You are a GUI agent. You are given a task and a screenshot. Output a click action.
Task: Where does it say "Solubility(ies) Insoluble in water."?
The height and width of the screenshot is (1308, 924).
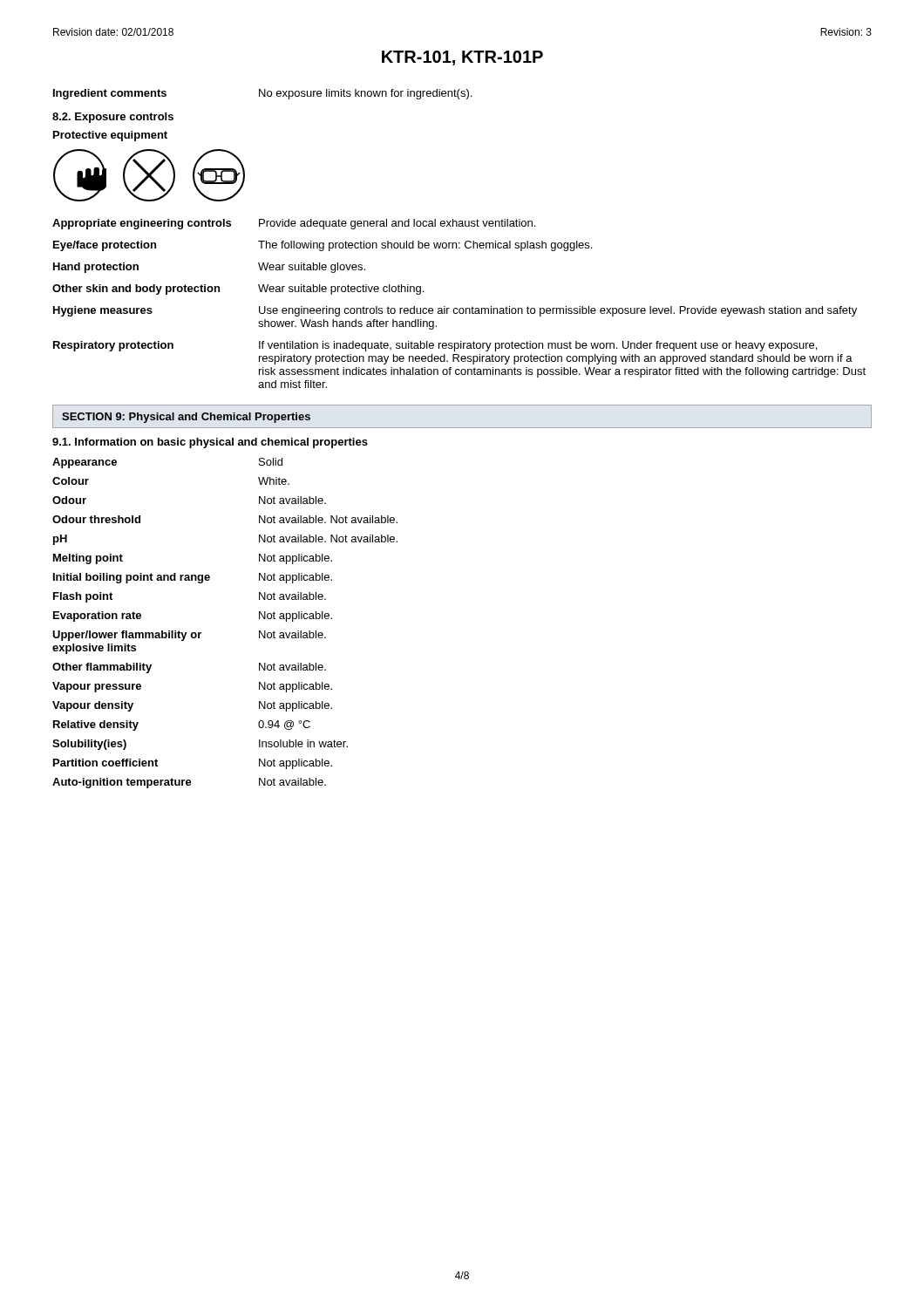point(88,744)
